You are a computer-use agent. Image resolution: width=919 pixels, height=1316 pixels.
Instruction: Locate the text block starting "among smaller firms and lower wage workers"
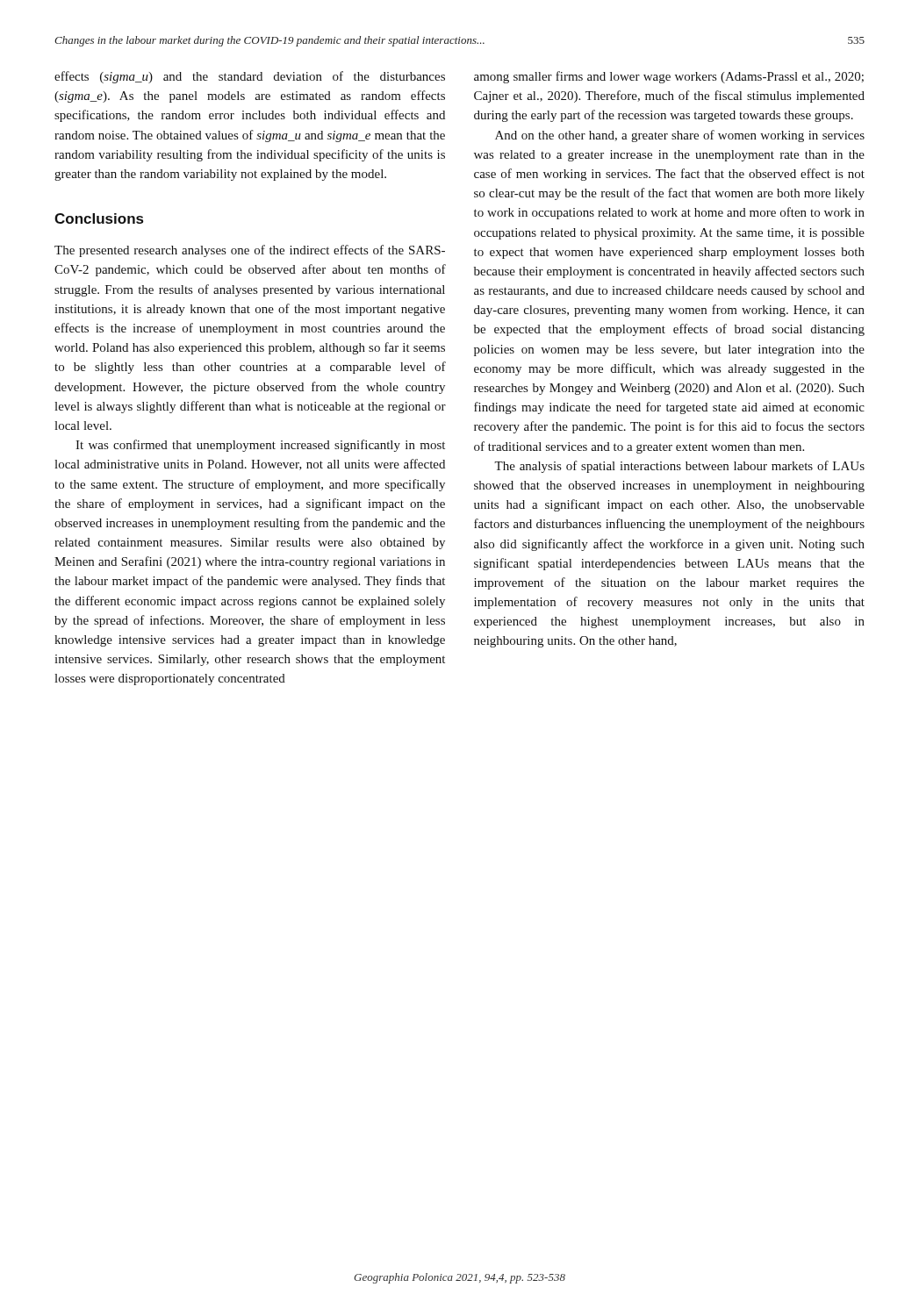click(669, 96)
